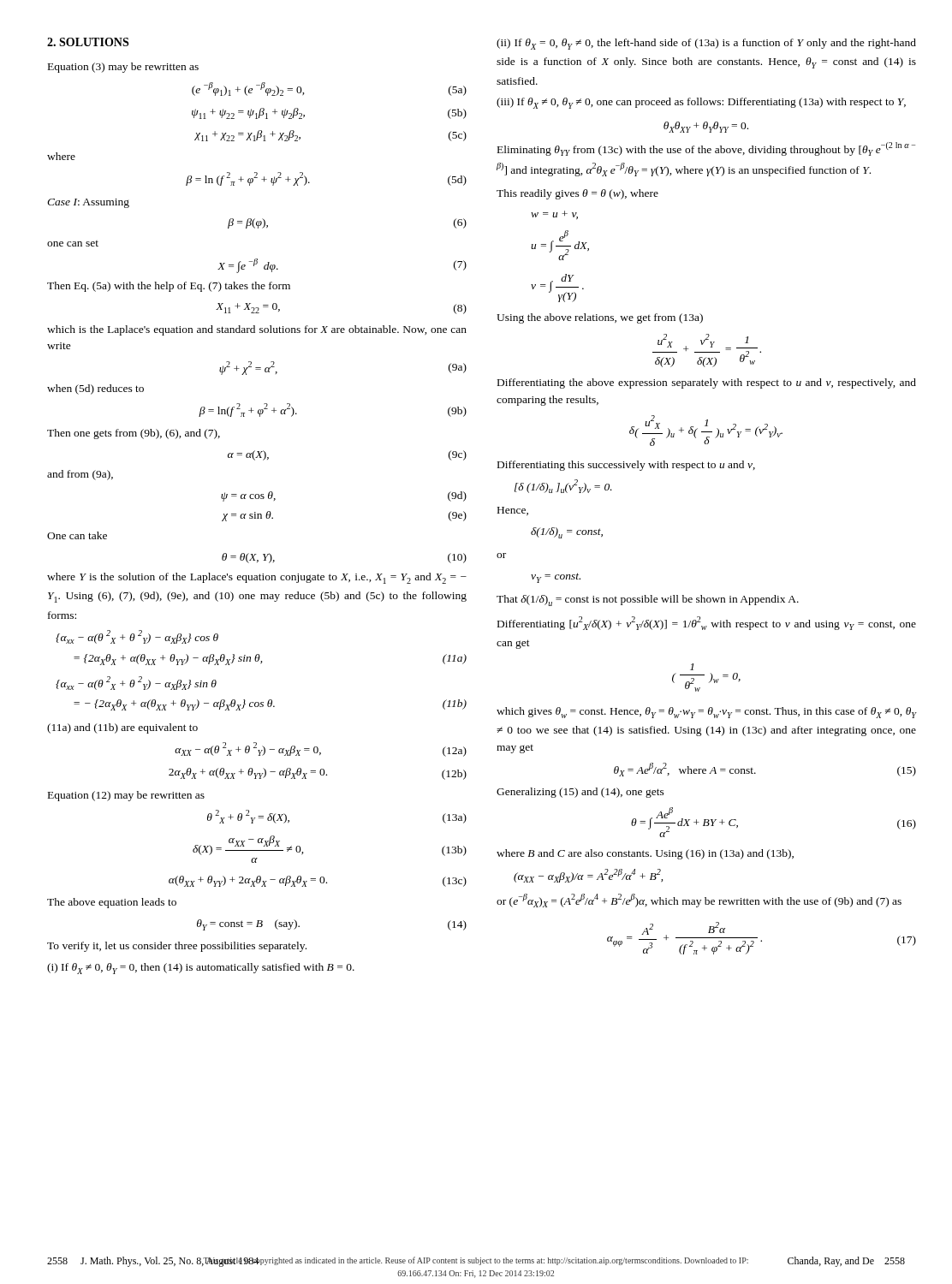This screenshot has width=952, height=1284.
Task: Locate the element starting "θ 2X +"
Action: [x=270, y=818]
